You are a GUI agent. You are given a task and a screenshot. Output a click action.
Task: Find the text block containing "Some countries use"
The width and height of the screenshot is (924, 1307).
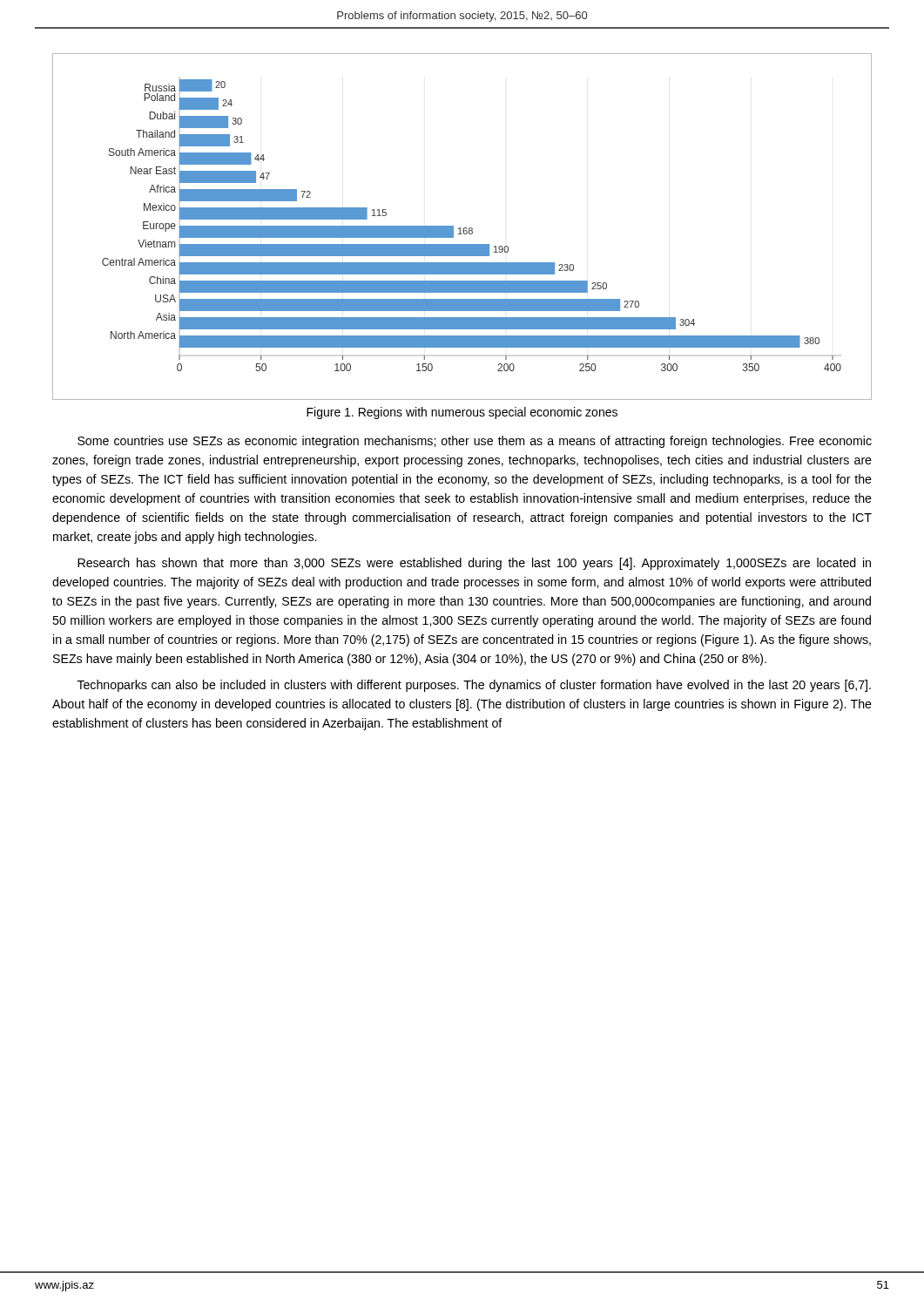pyautogui.click(x=462, y=489)
